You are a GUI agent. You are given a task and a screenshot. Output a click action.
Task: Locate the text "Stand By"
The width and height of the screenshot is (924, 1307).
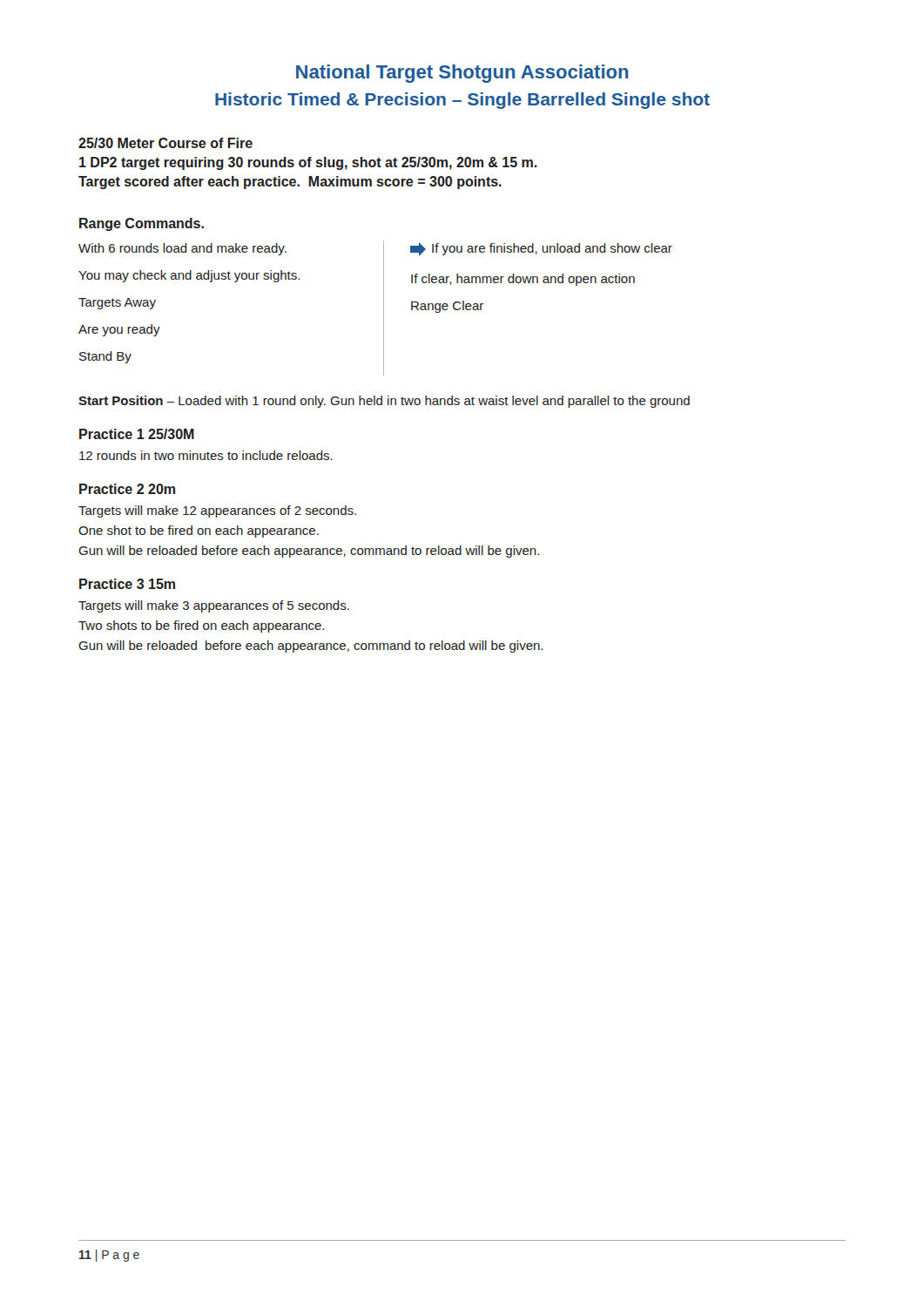point(105,356)
